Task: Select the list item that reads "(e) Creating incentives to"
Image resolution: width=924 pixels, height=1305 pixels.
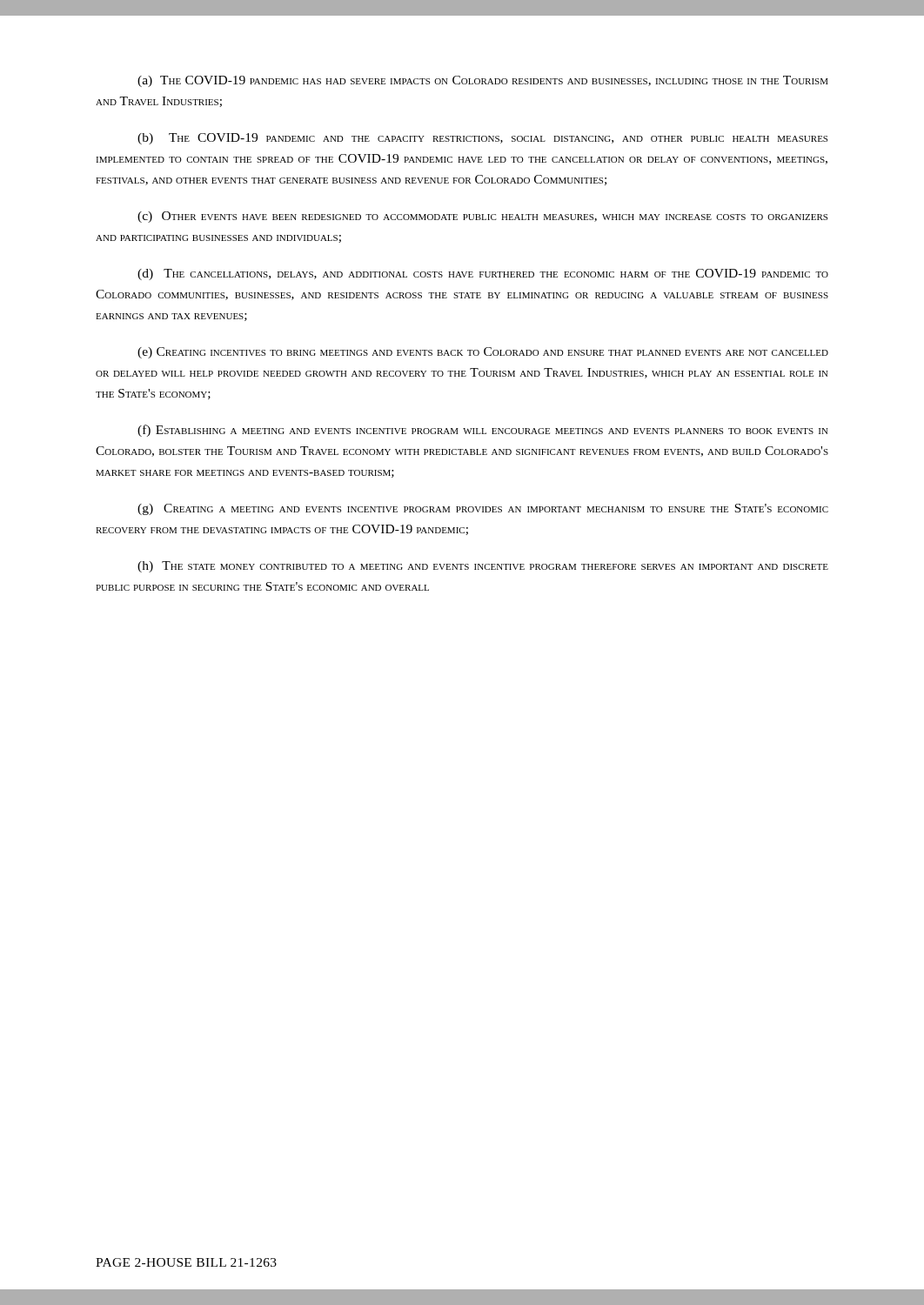Action: pyautogui.click(x=462, y=372)
